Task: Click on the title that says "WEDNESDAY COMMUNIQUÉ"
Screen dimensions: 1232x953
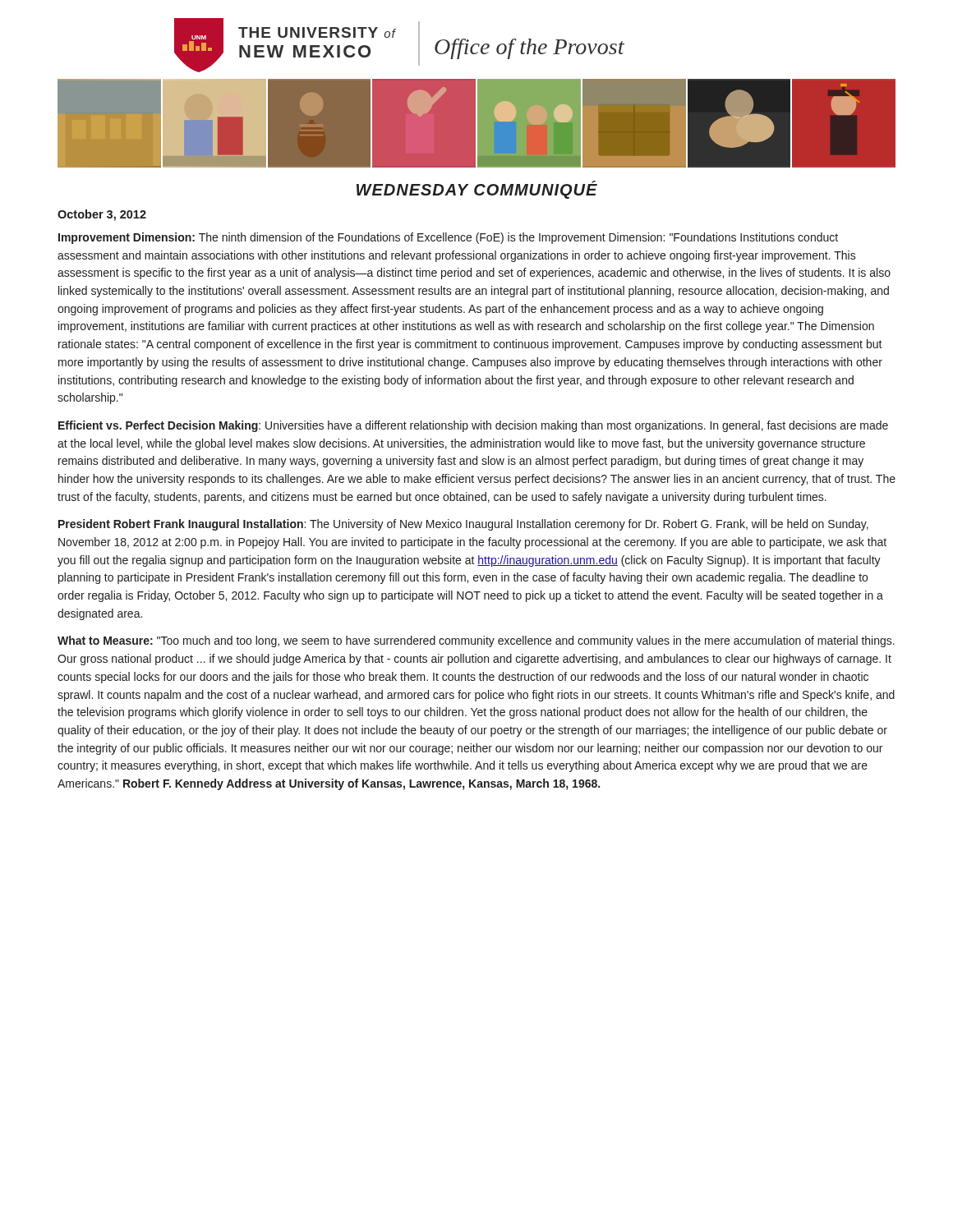Action: point(476,190)
